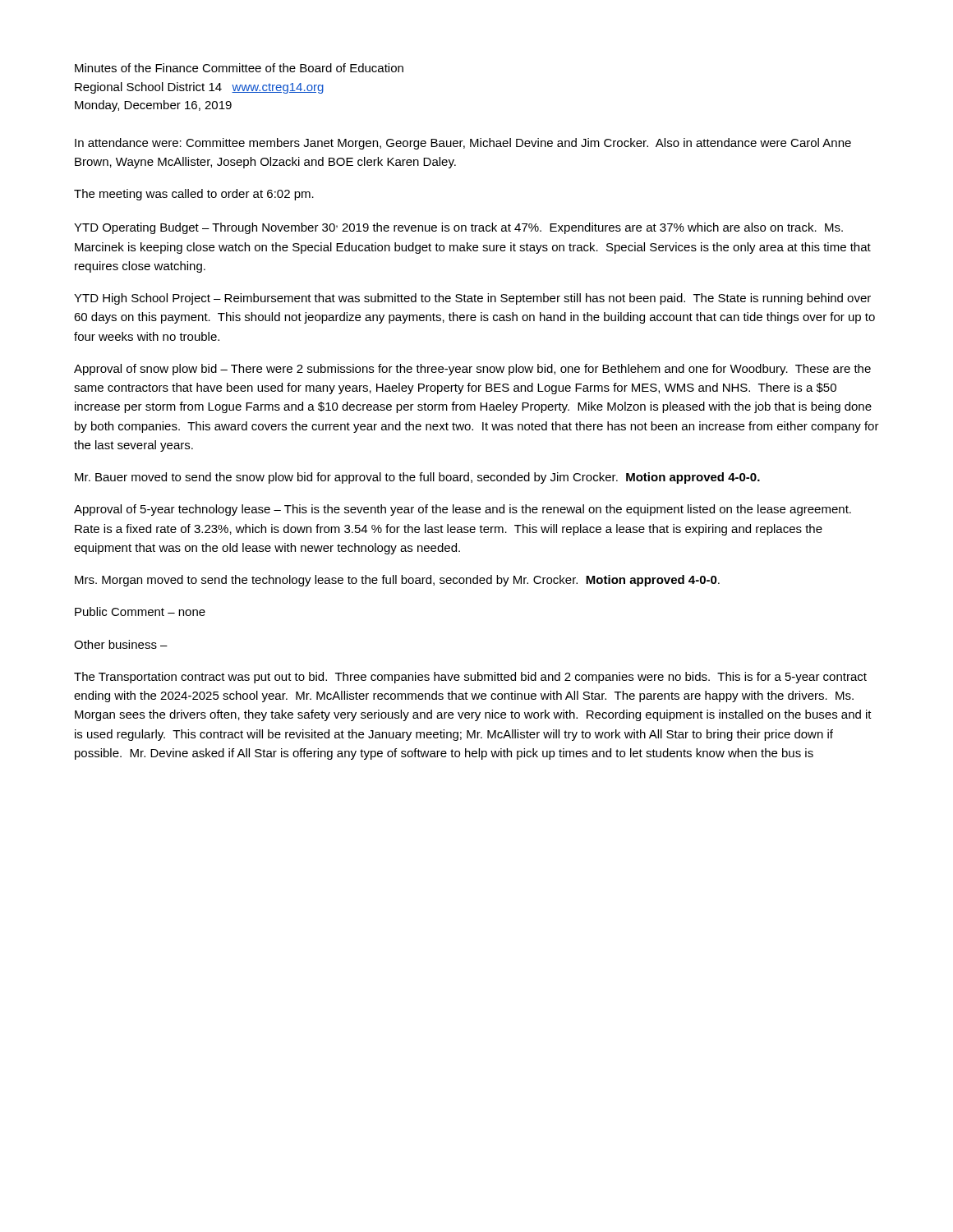Image resolution: width=953 pixels, height=1232 pixels.
Task: Find the text block starting "YTD High School Project – Reimbursement that was"
Action: tap(475, 317)
